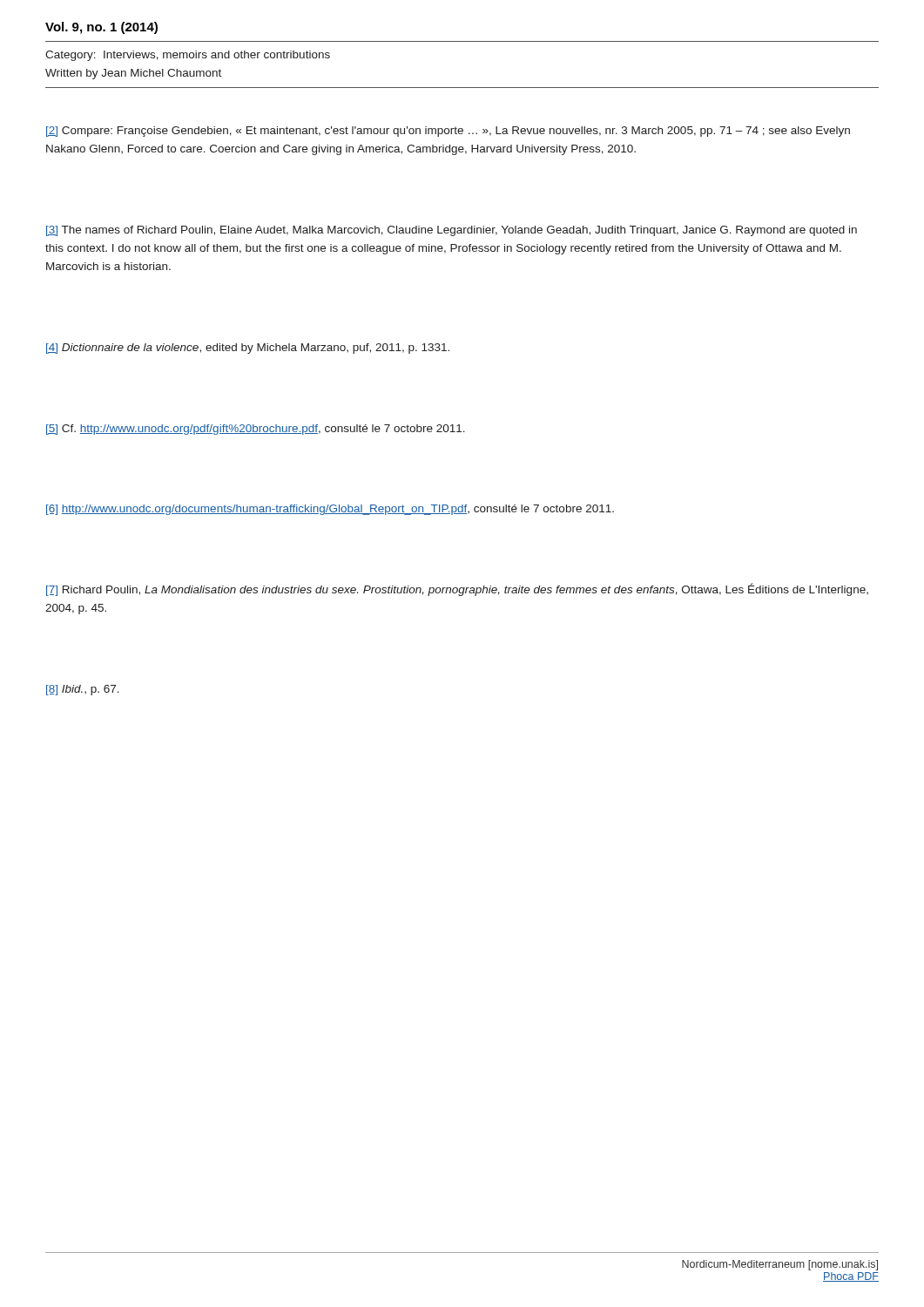Viewport: 924px width, 1307px height.
Task: Find the block on this page that starts "[3] The names of Richard Poulin, Elaine Audet,"
Action: click(451, 248)
